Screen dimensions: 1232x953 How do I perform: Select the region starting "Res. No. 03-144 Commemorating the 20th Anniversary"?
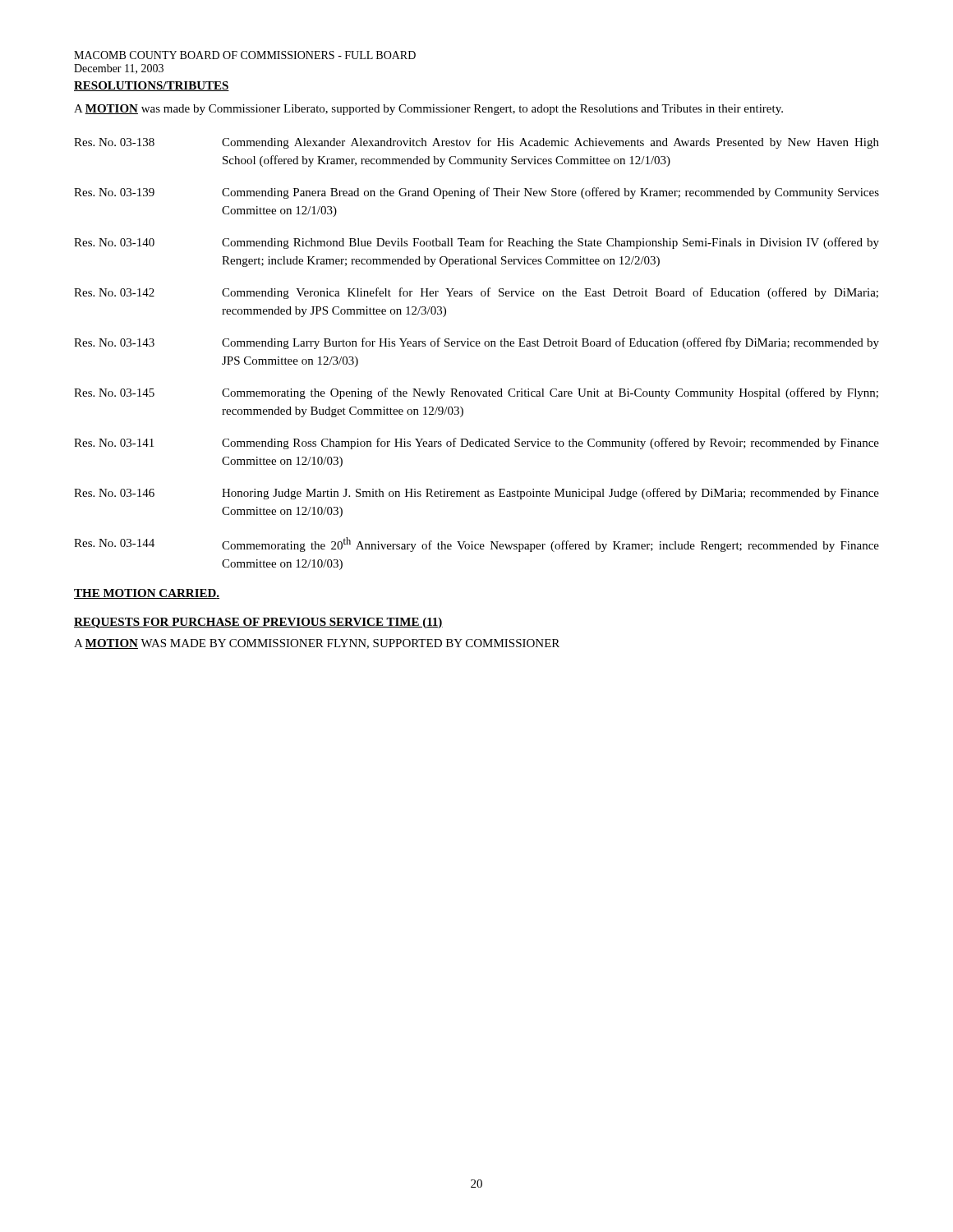pos(476,553)
